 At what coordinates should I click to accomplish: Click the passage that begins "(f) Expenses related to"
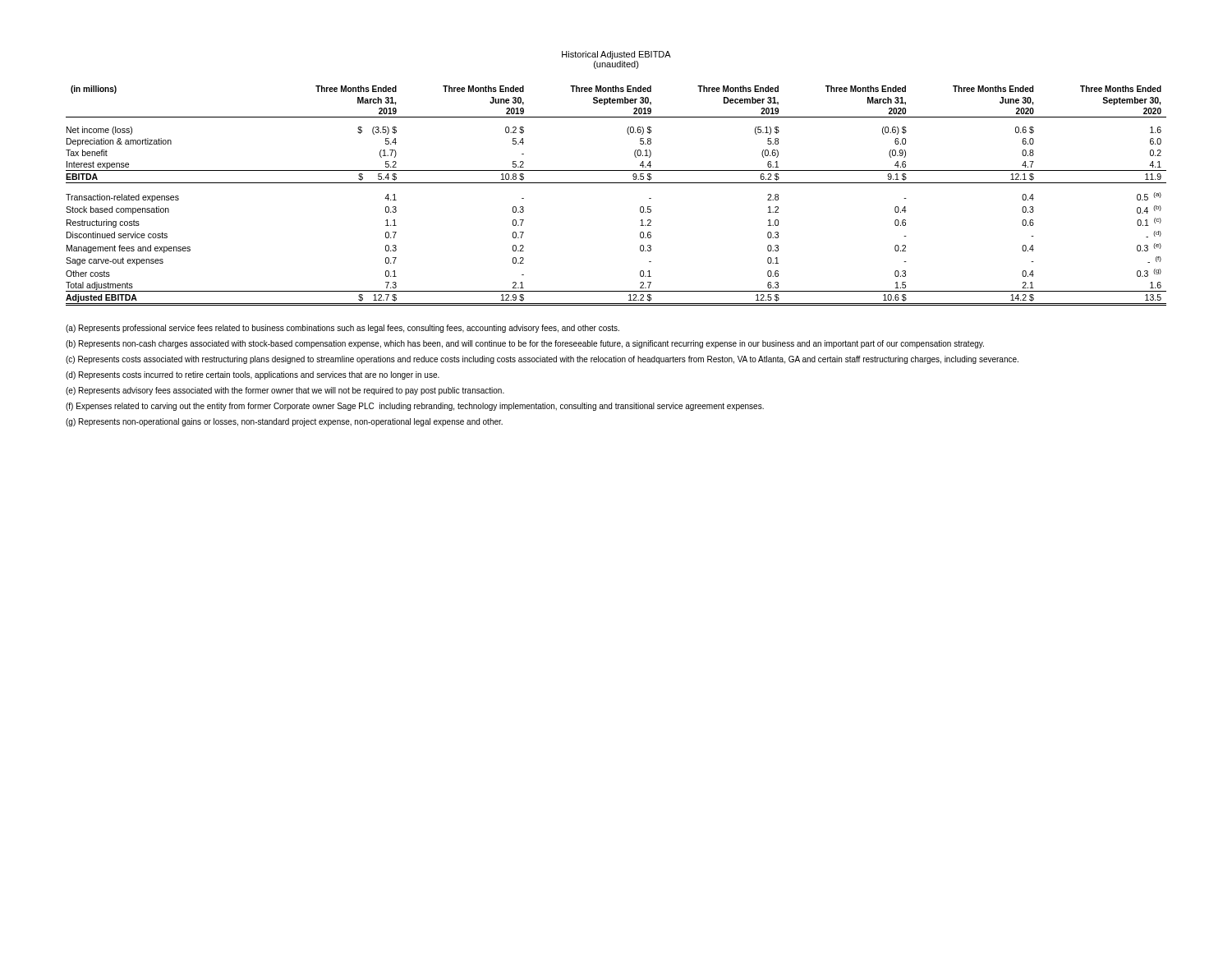(x=415, y=406)
